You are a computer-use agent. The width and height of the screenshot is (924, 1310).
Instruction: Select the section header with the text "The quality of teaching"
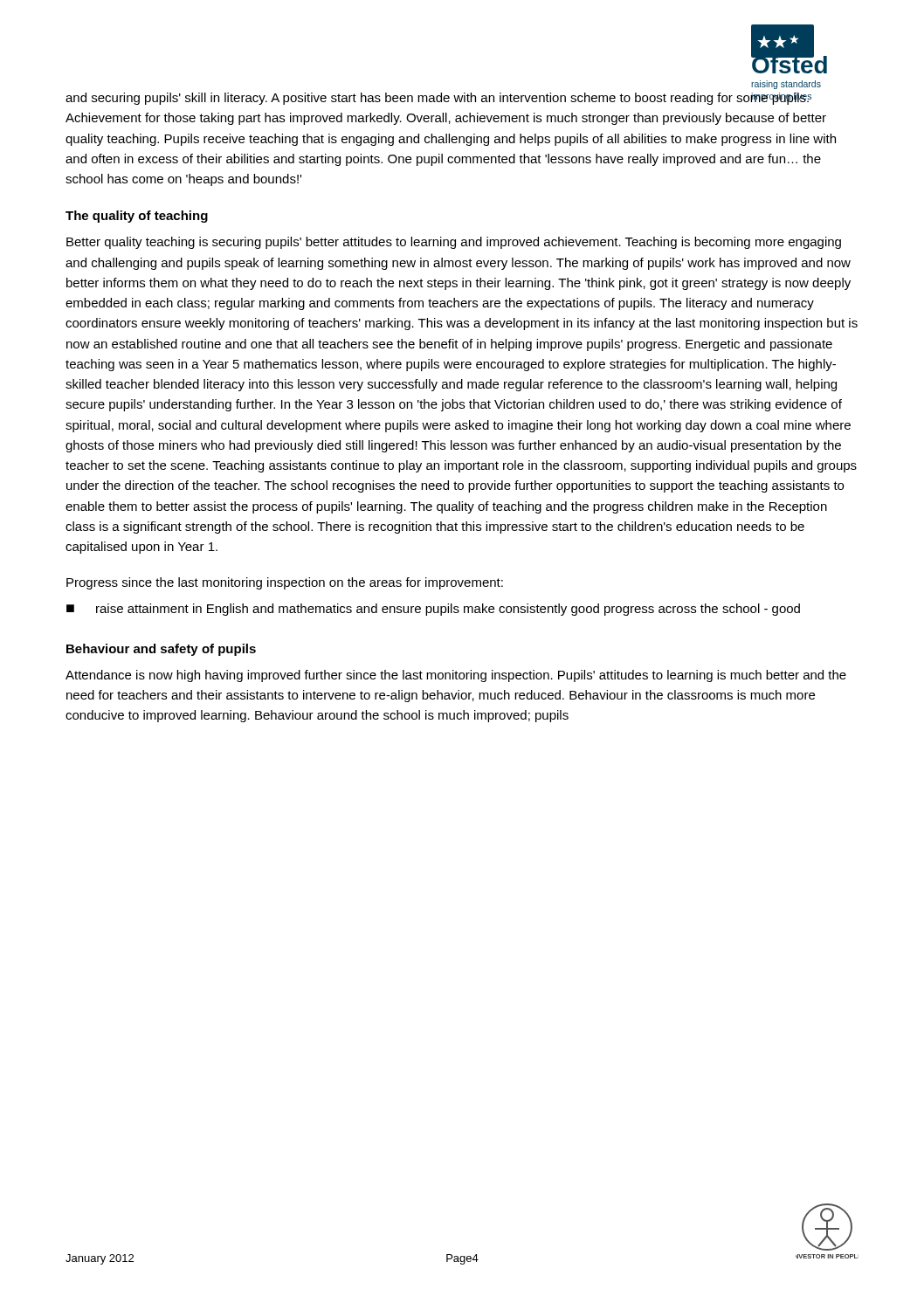click(137, 215)
